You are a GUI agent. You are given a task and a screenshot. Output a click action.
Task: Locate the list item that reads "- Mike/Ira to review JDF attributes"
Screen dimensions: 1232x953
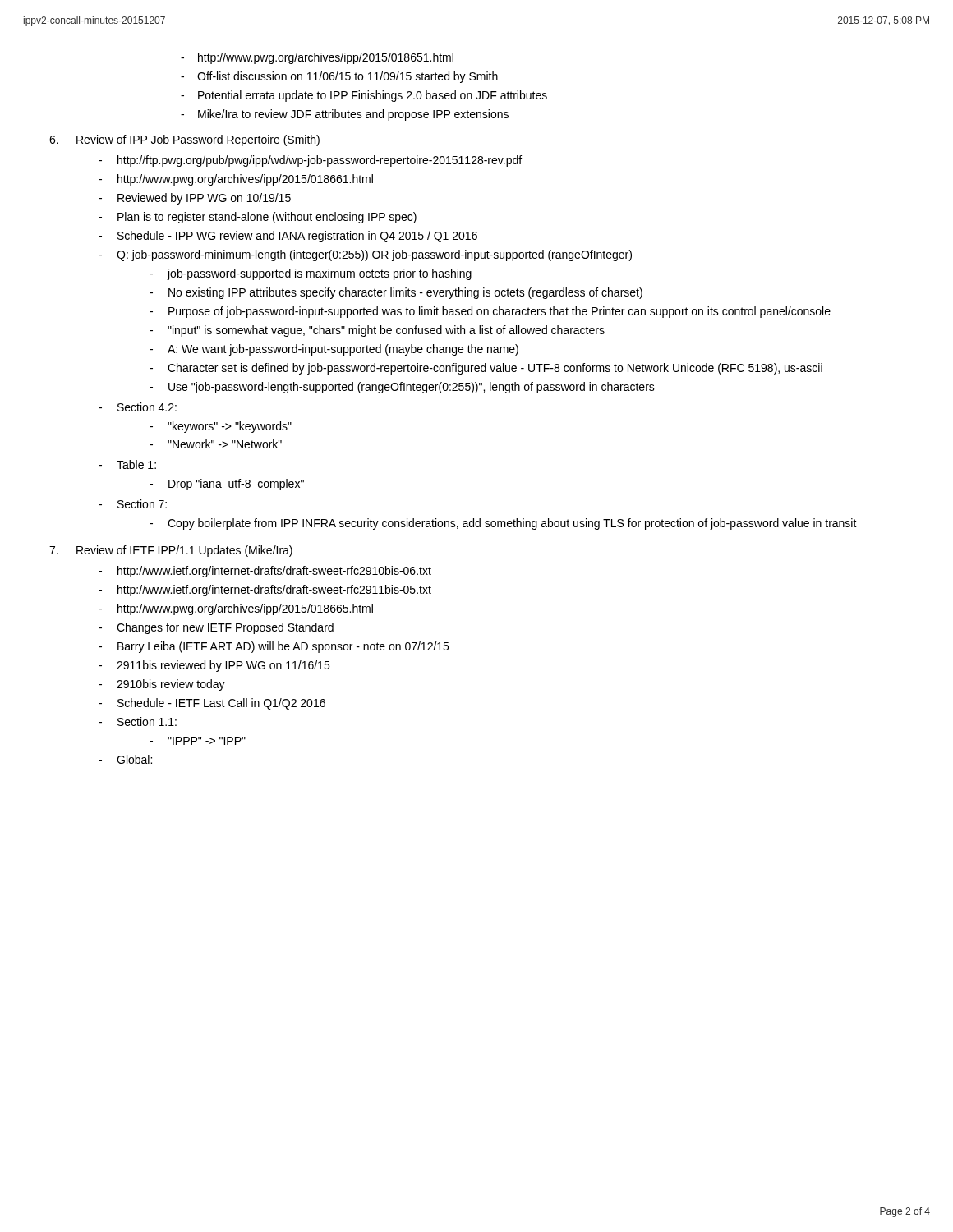click(x=345, y=115)
